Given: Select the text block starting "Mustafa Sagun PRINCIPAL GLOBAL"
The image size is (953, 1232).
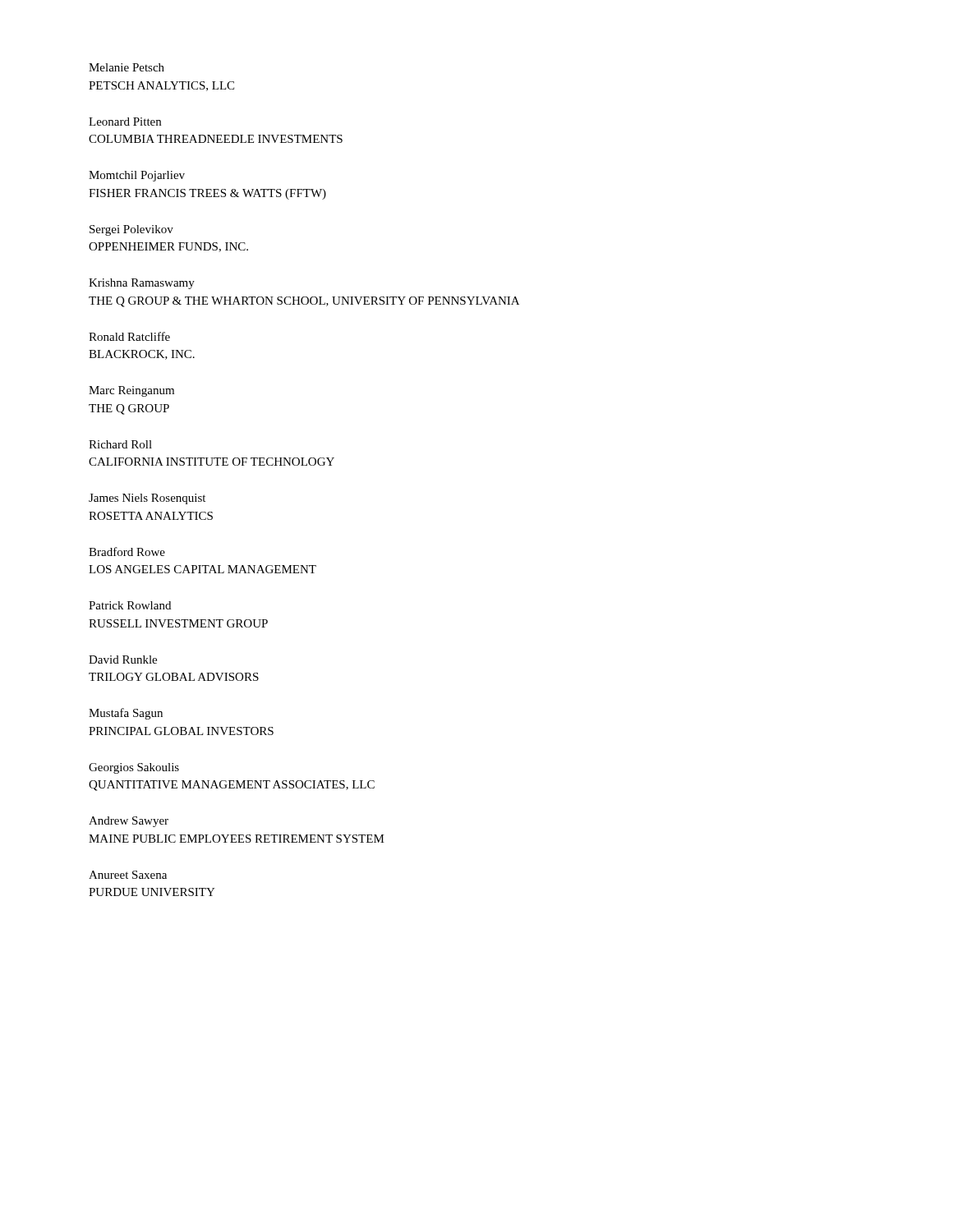Looking at the screenshot, I should click(x=126, y=714).
